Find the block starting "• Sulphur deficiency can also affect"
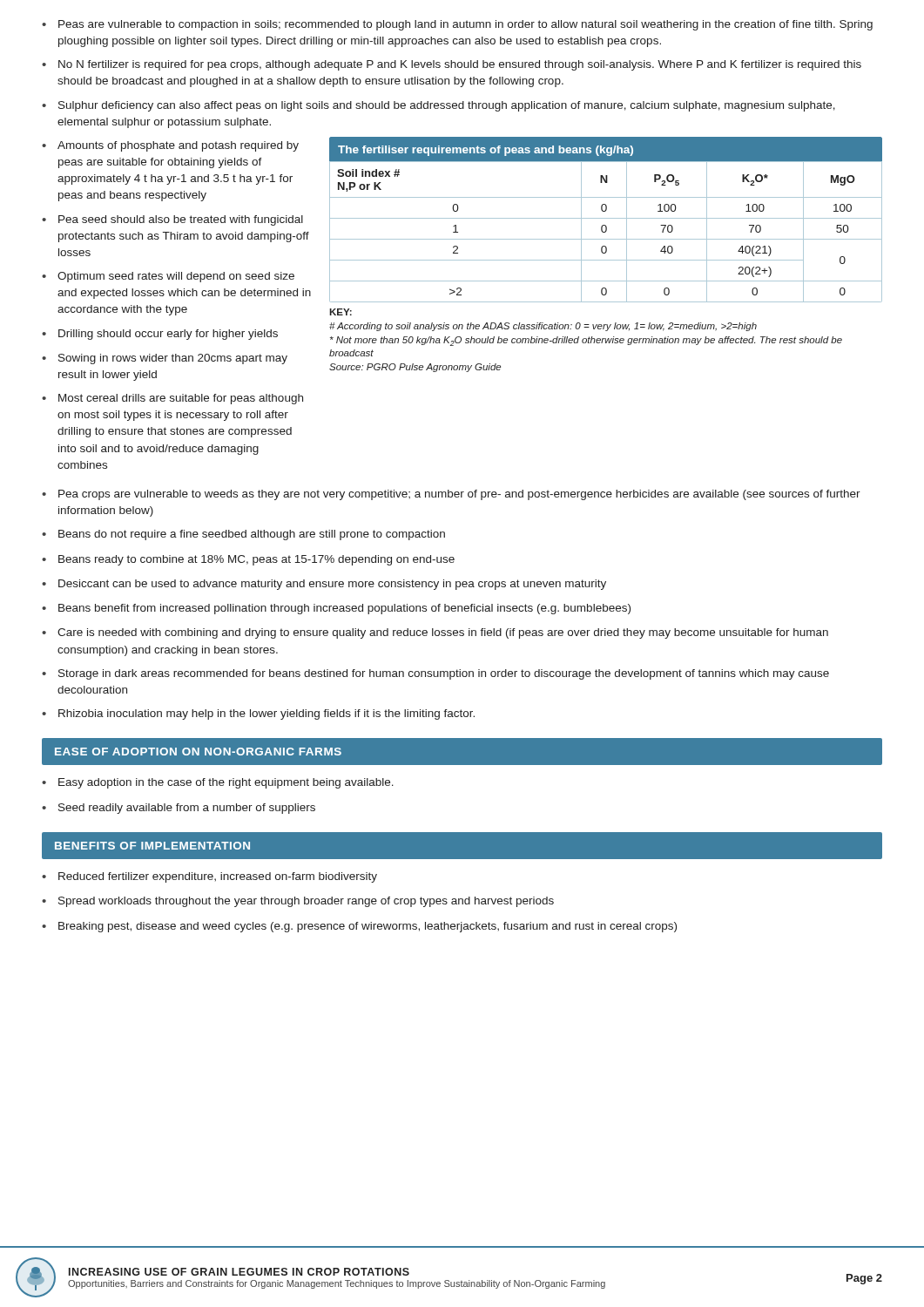This screenshot has height=1307, width=924. pyautogui.click(x=462, y=113)
